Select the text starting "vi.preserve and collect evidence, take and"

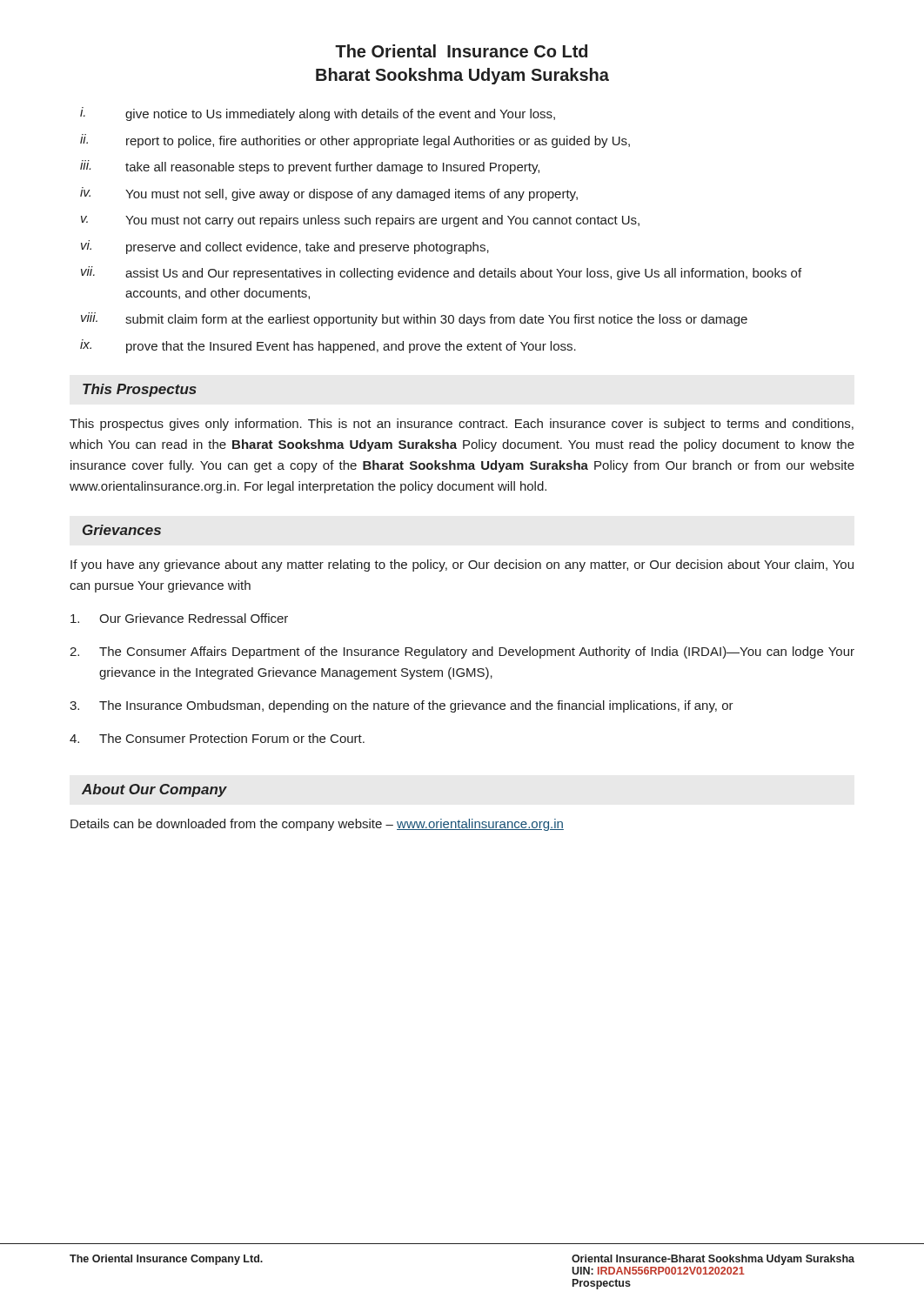[462, 247]
